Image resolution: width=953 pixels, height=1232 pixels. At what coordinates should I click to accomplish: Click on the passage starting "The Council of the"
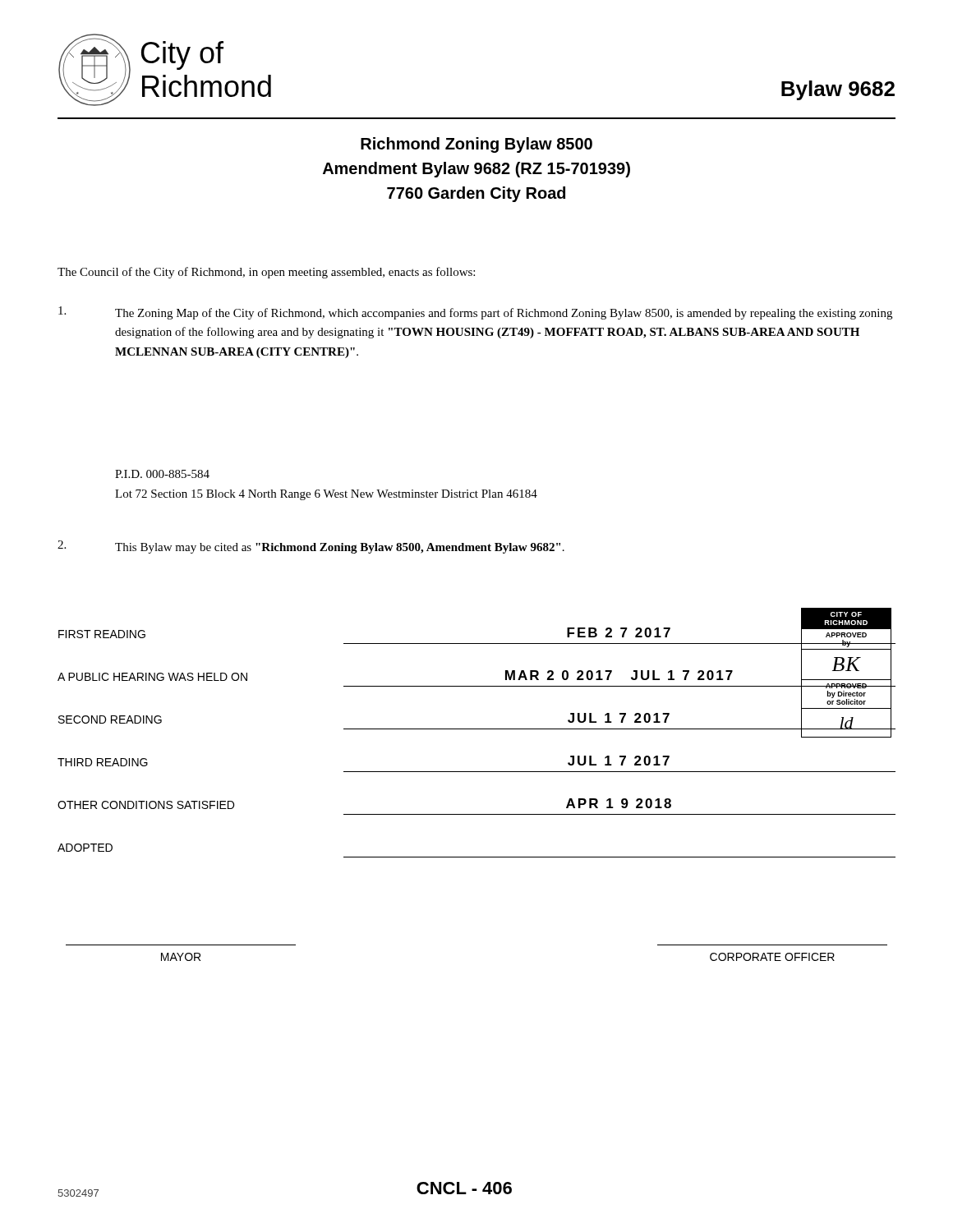pos(267,272)
